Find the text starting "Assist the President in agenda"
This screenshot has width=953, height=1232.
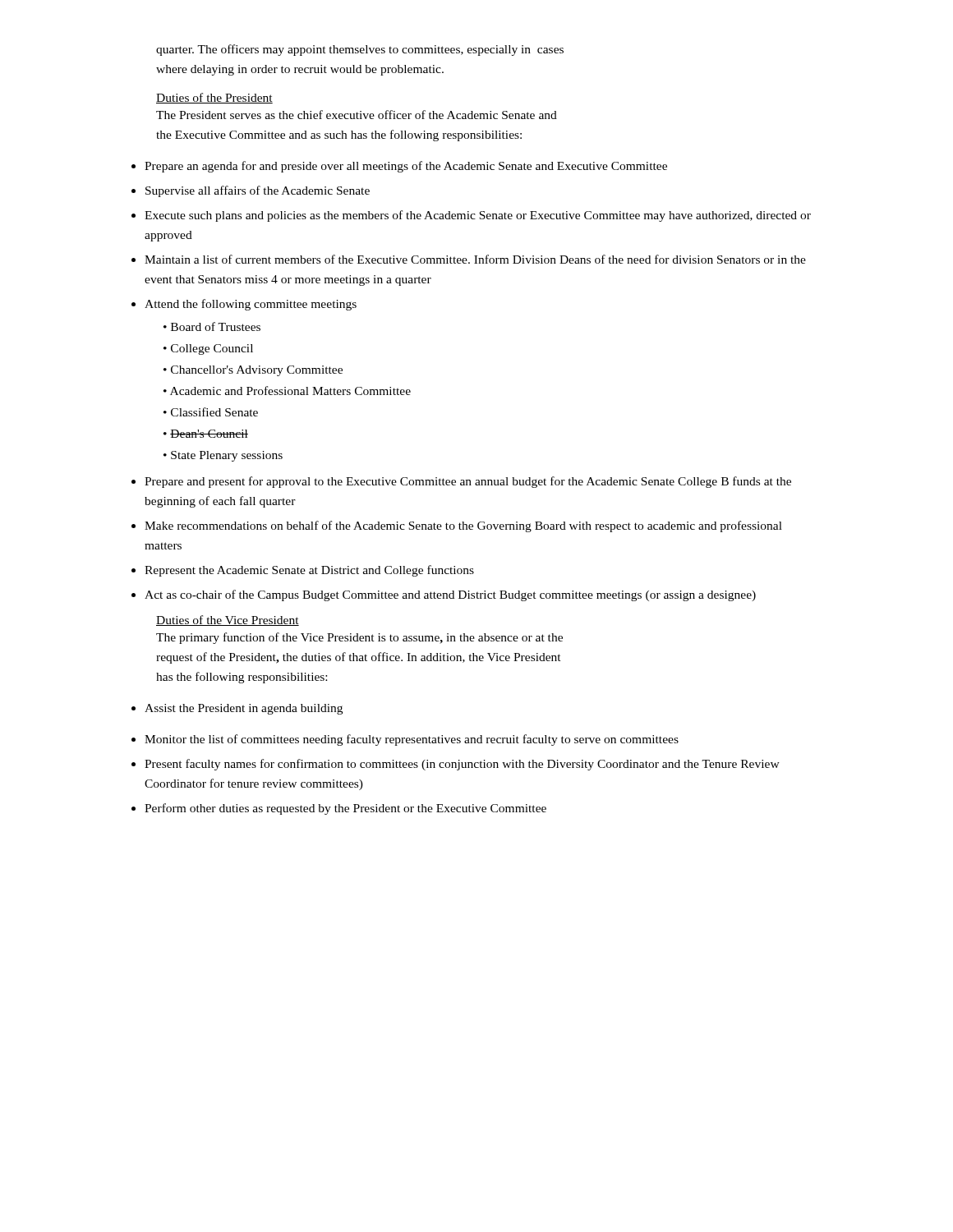[244, 709]
